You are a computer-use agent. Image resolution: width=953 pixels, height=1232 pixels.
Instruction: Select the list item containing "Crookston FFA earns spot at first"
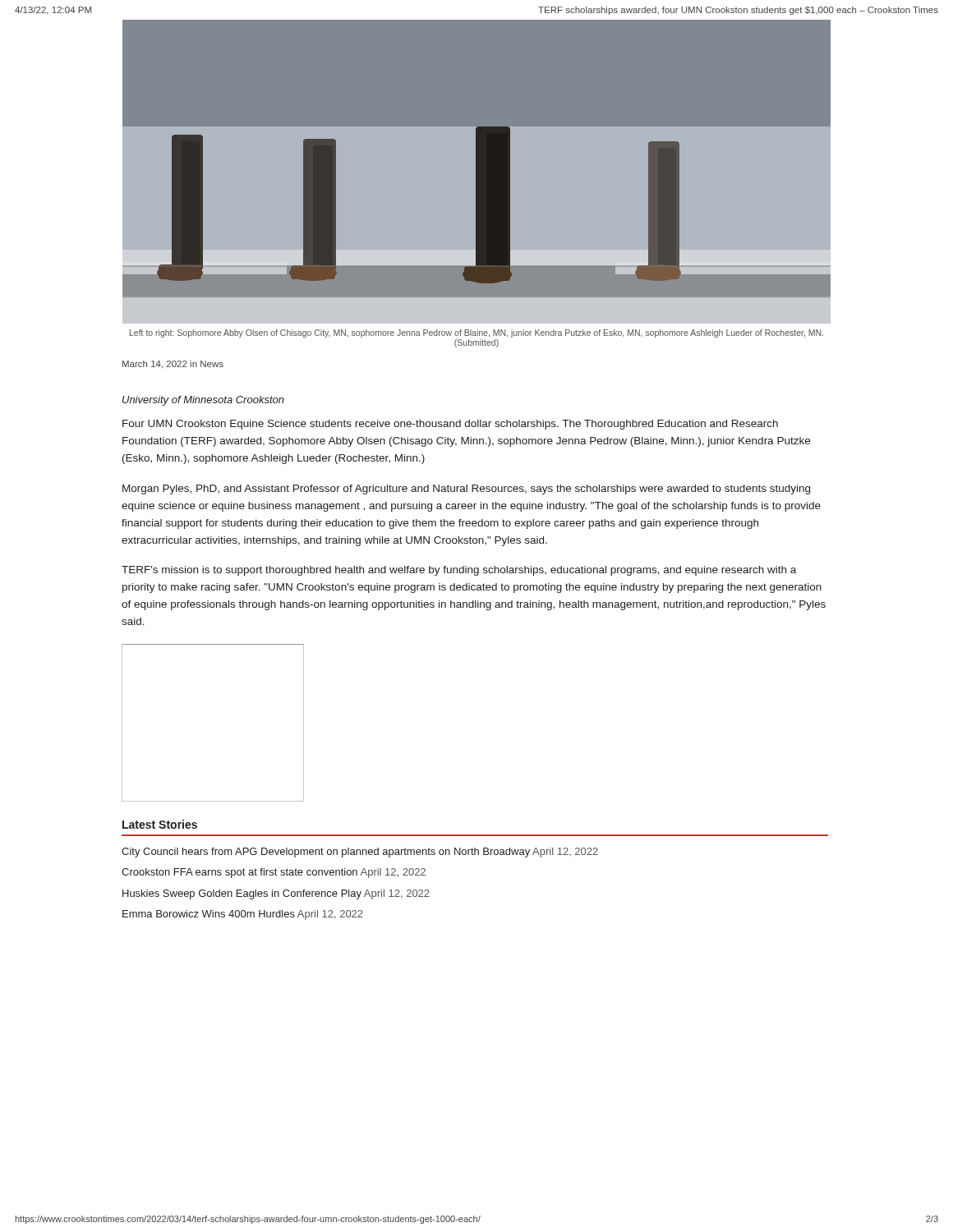pyautogui.click(x=274, y=872)
